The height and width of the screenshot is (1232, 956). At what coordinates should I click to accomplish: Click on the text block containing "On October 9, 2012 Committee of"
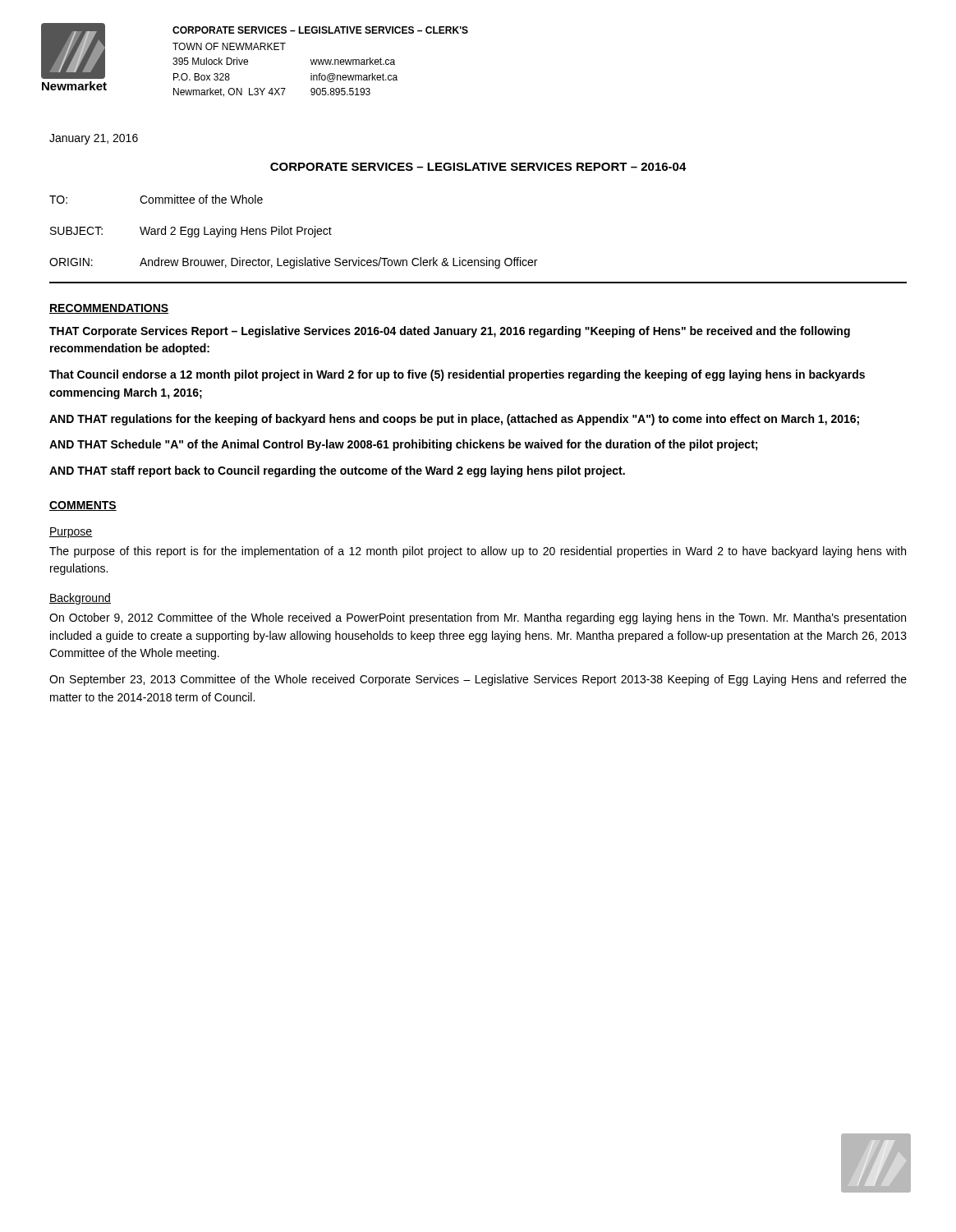click(478, 635)
